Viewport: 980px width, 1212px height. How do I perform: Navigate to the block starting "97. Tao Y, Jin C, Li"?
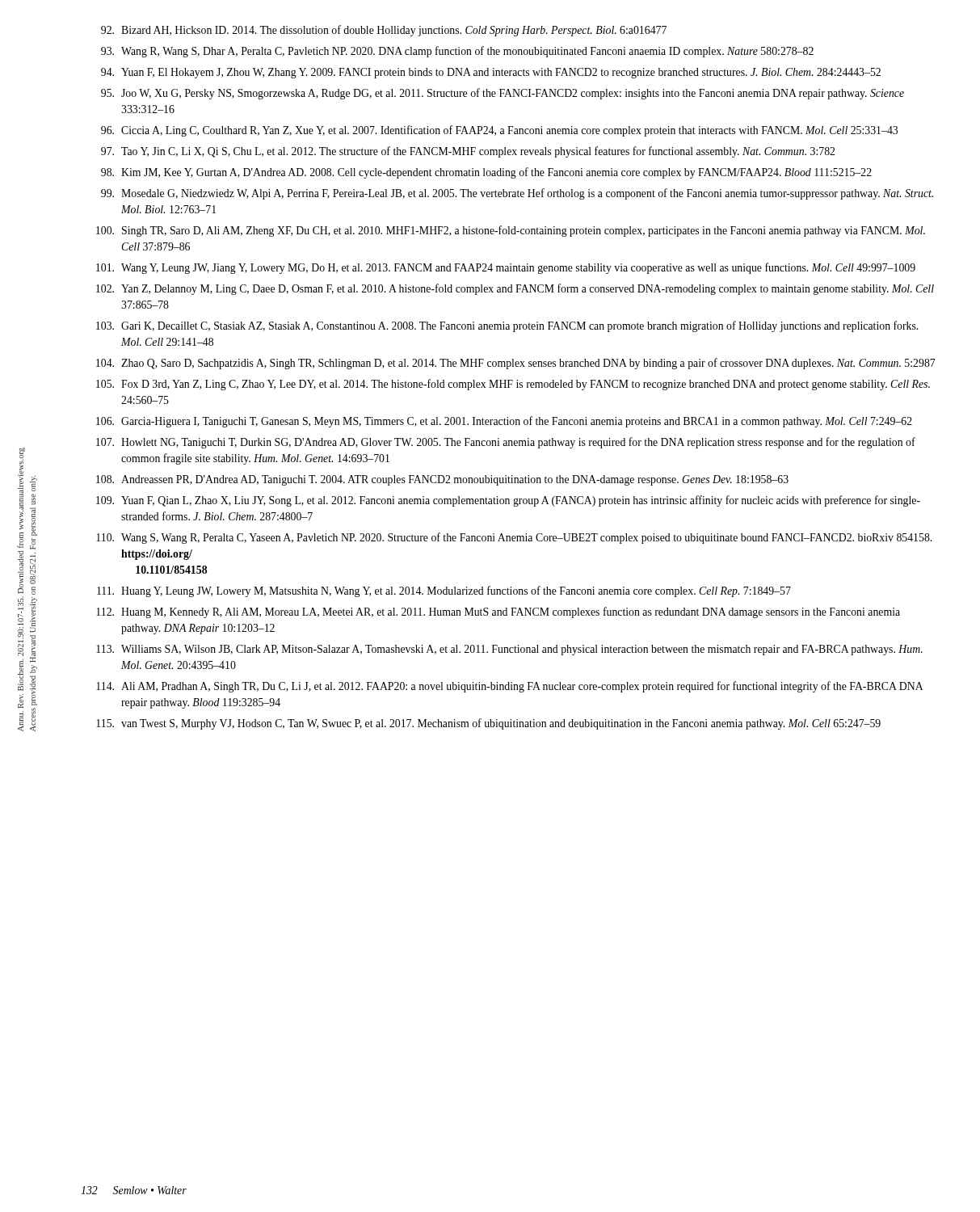coord(511,152)
